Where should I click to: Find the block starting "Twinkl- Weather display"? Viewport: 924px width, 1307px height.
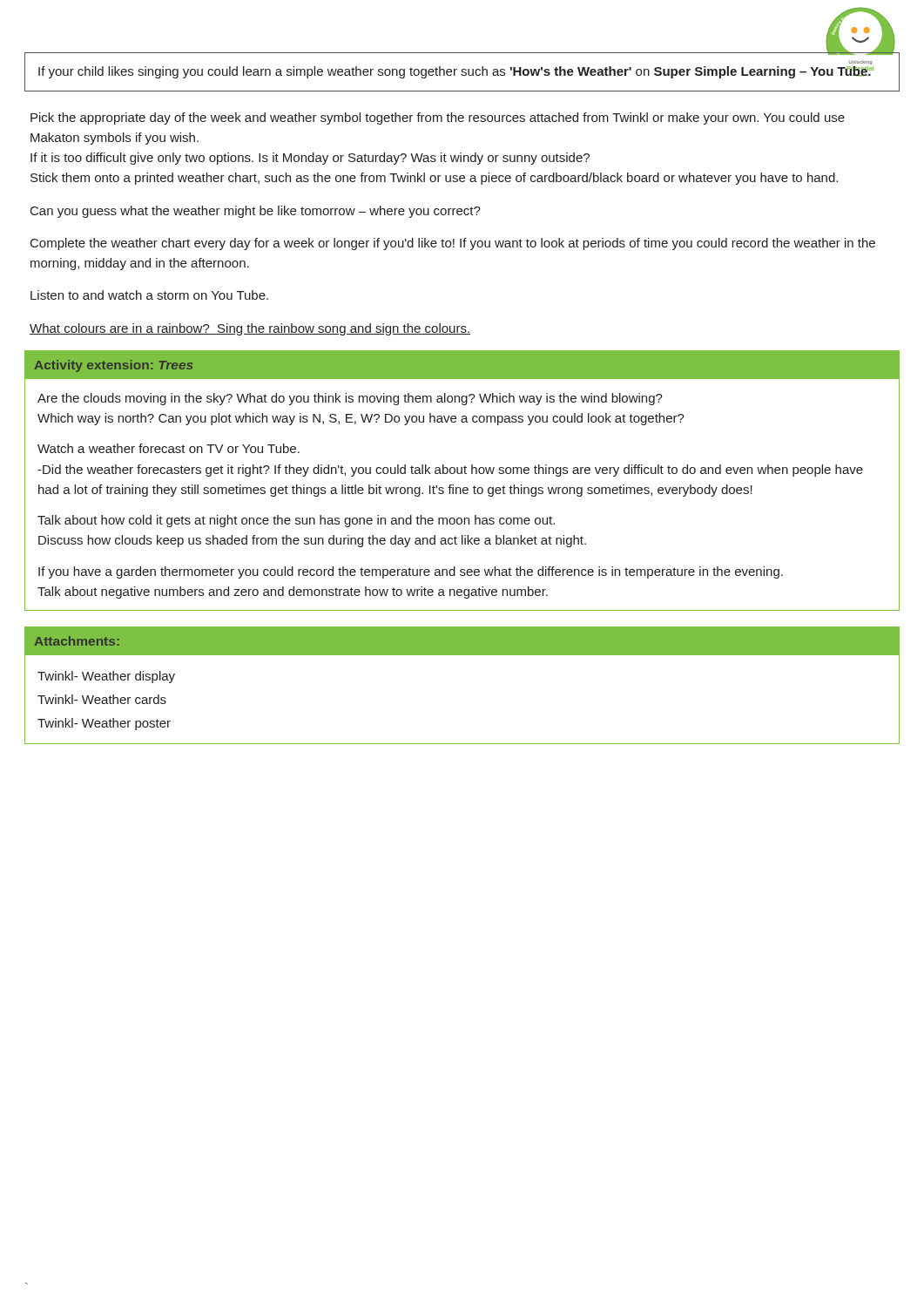click(x=106, y=676)
